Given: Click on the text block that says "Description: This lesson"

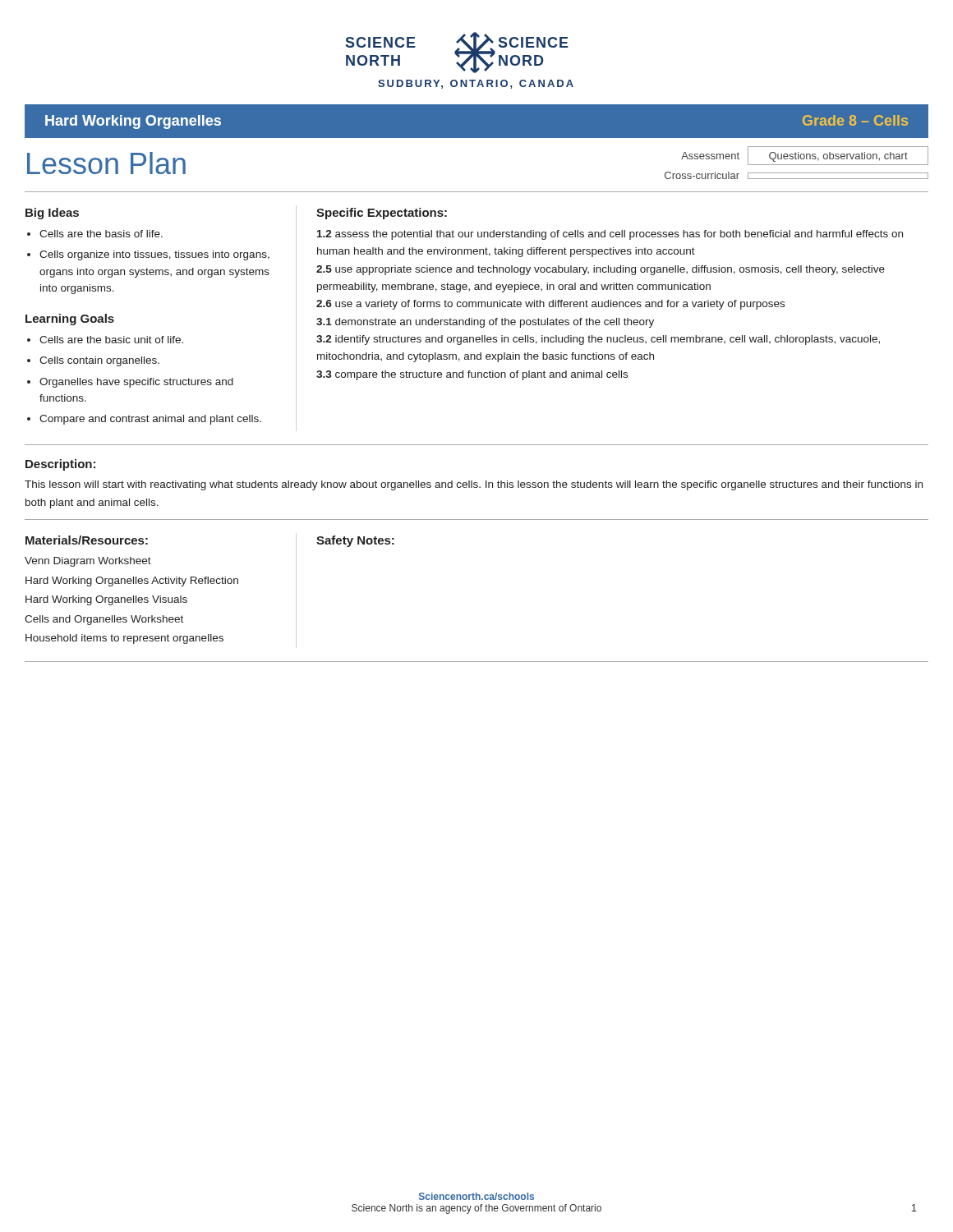Looking at the screenshot, I should tap(476, 484).
